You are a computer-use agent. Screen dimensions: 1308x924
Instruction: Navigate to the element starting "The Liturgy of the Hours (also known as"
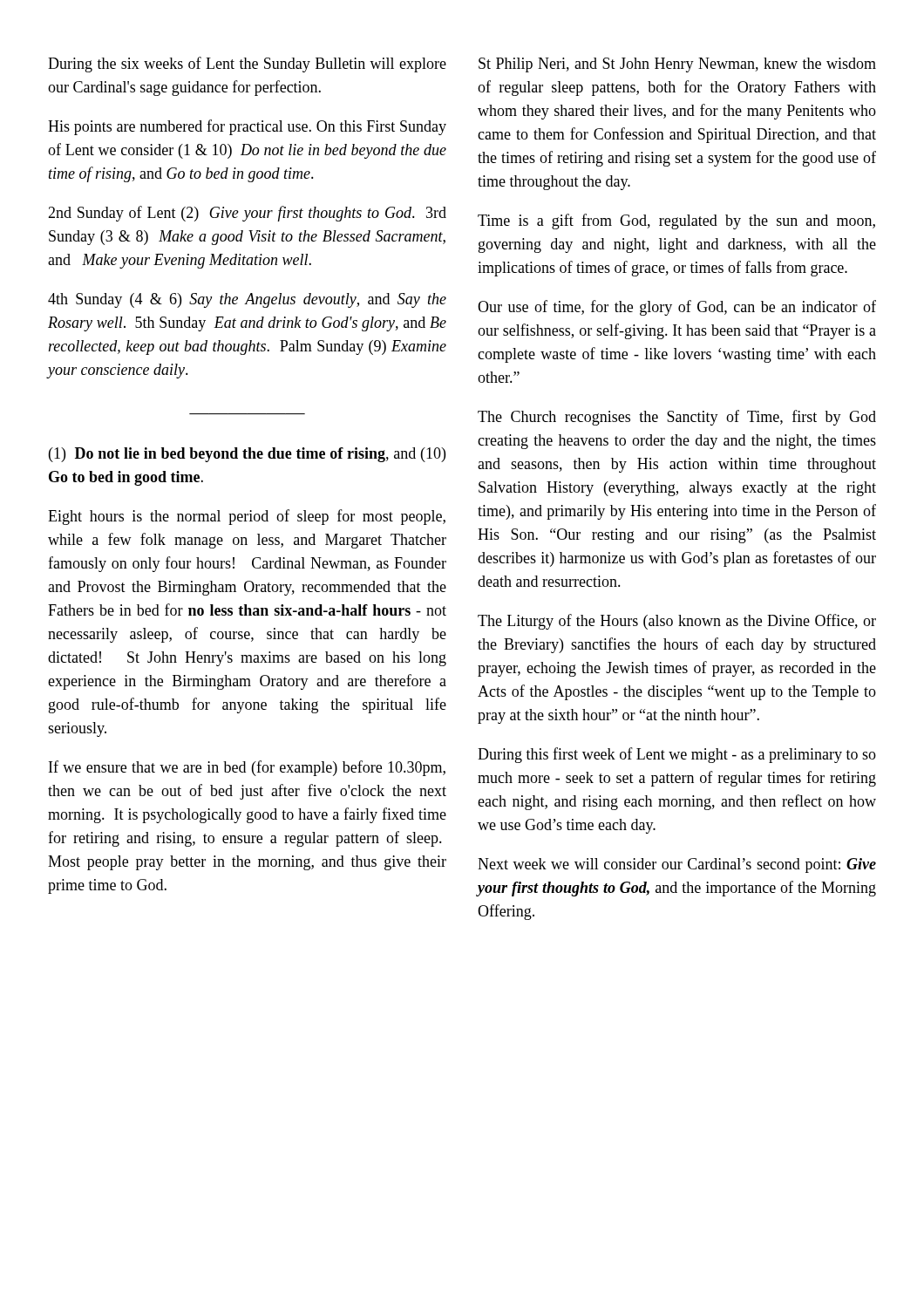pyautogui.click(x=677, y=668)
